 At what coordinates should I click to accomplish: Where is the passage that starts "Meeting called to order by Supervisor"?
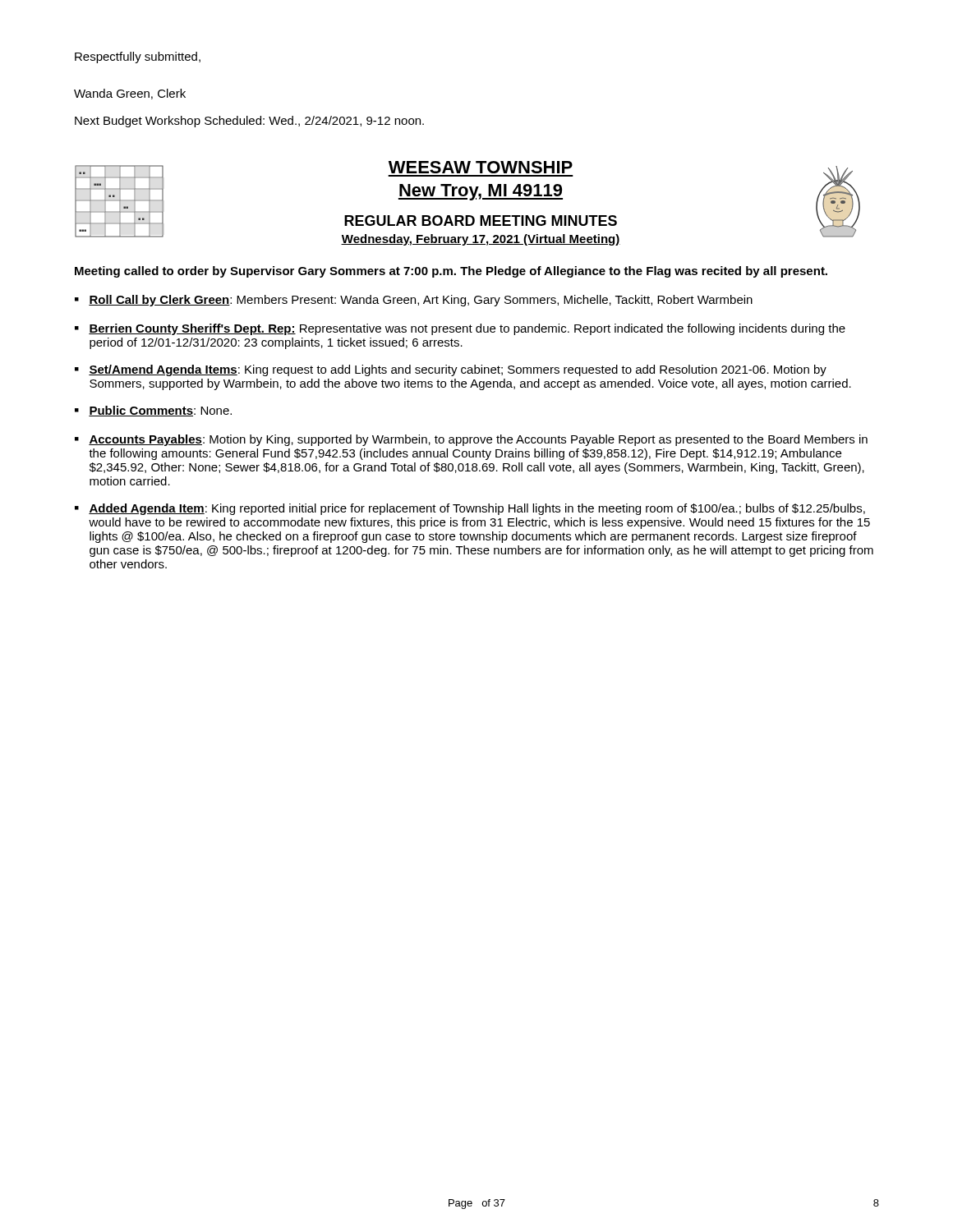(x=451, y=271)
